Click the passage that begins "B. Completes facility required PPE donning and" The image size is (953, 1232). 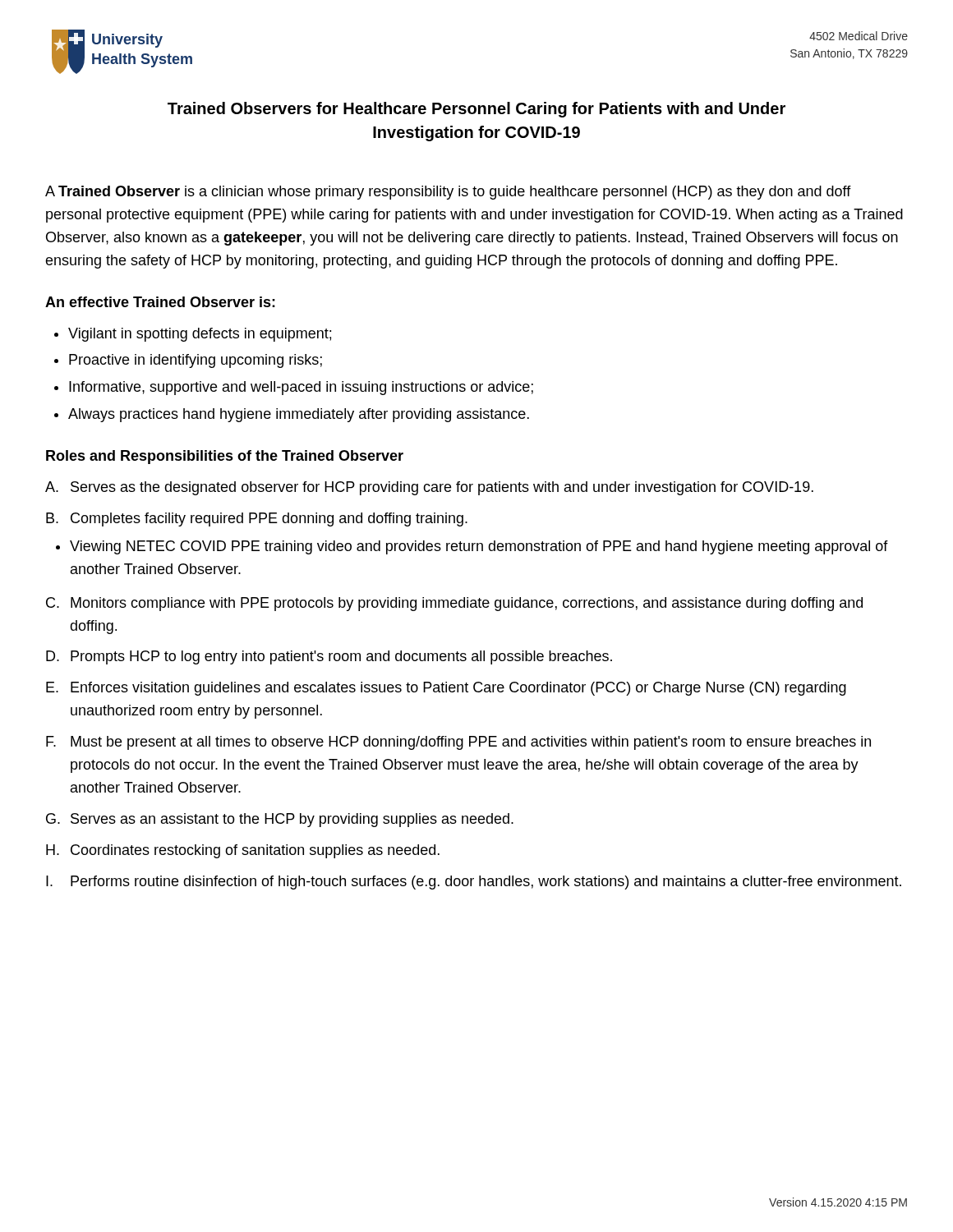(476, 546)
